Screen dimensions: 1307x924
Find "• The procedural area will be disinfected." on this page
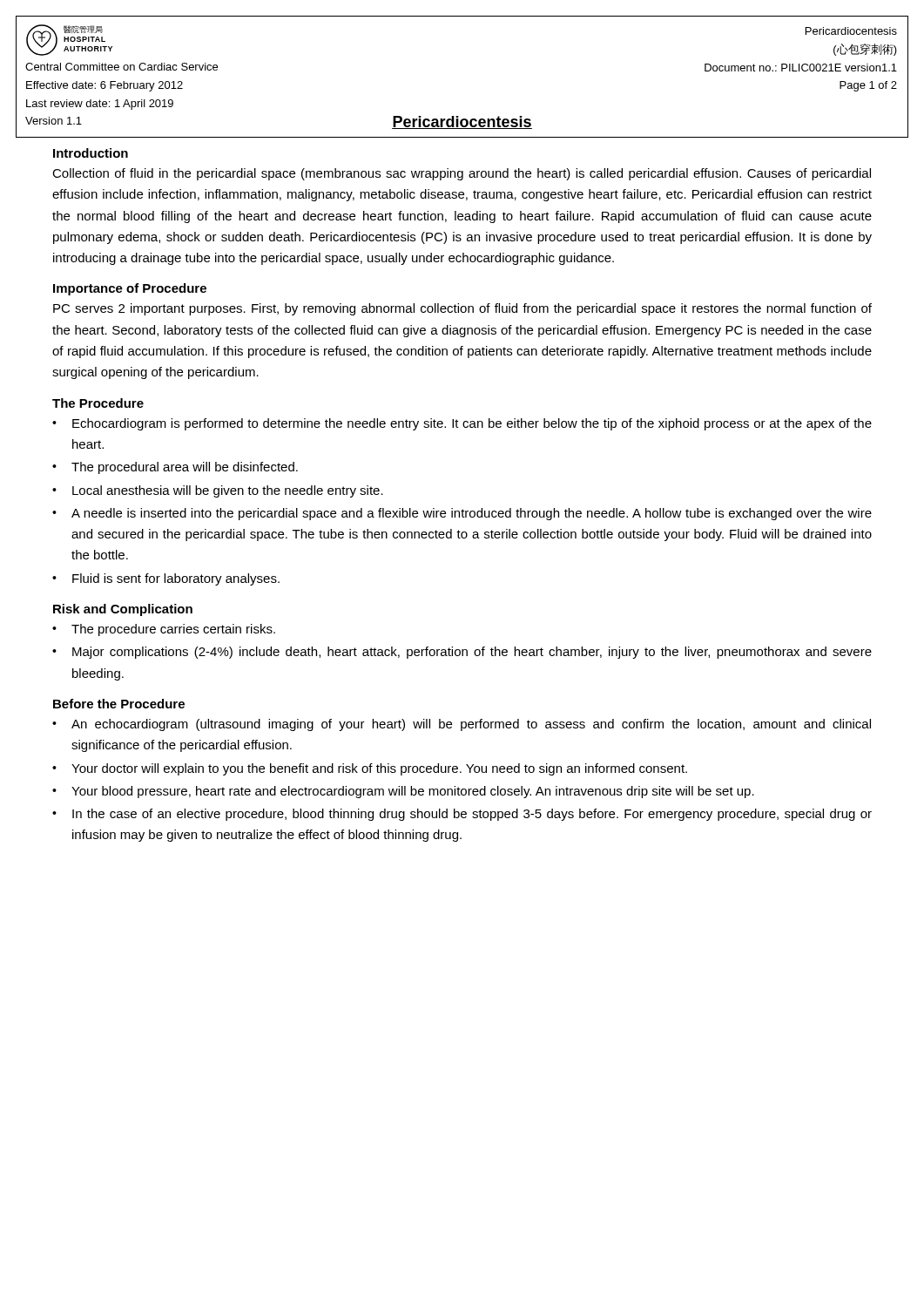coord(176,467)
